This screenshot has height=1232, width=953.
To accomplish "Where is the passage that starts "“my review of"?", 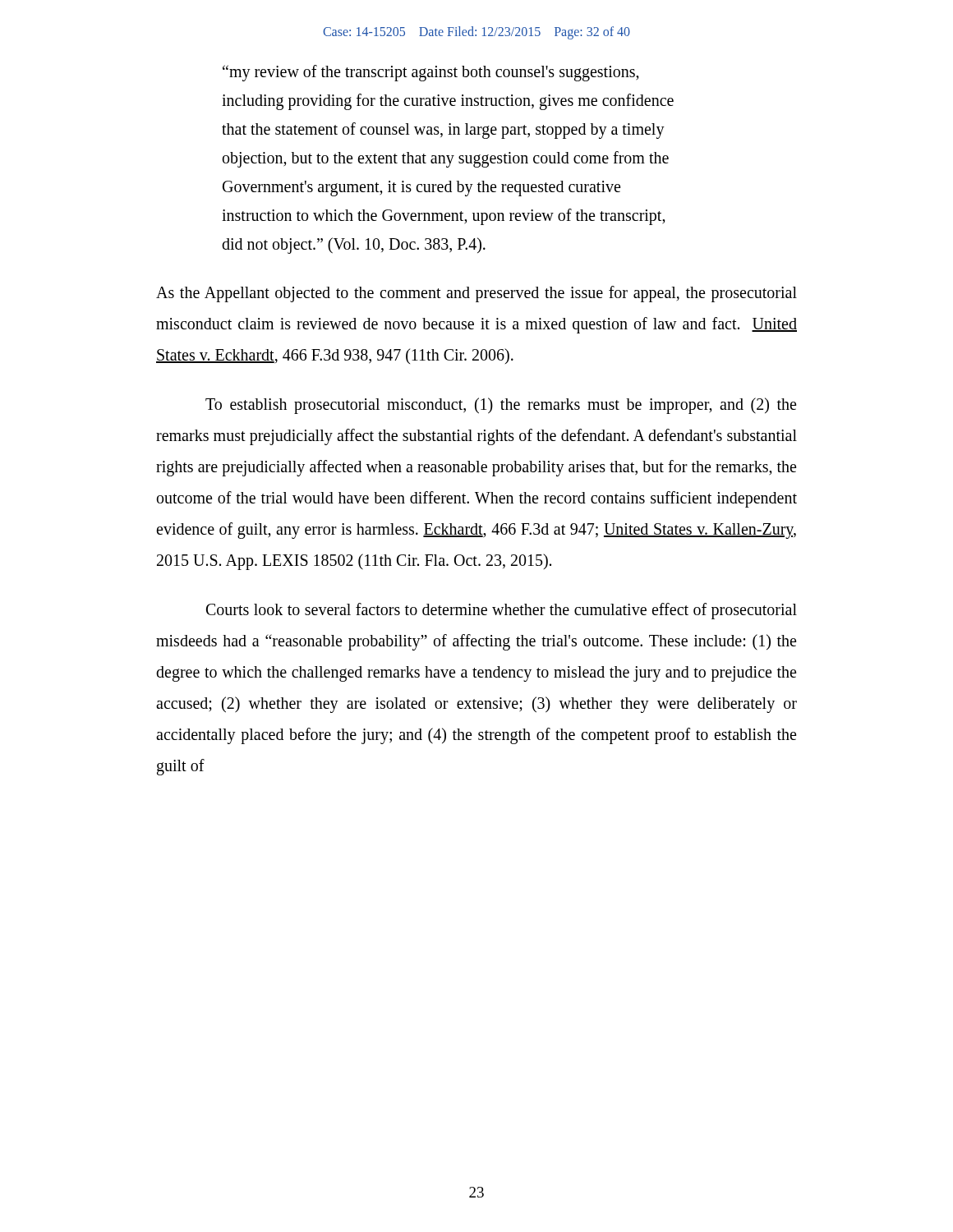I will tap(448, 158).
